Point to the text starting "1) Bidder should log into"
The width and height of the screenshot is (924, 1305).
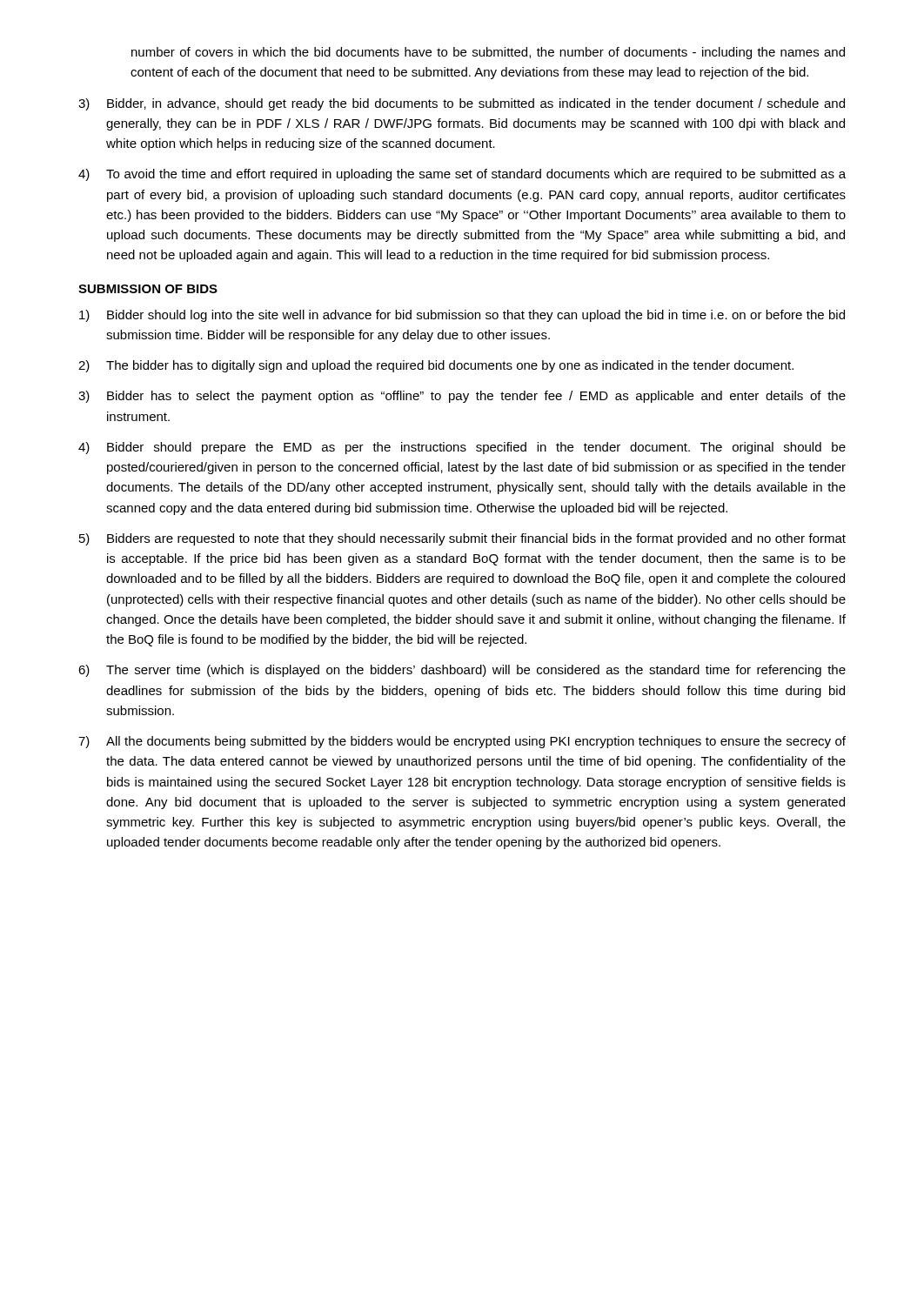[x=462, y=324]
